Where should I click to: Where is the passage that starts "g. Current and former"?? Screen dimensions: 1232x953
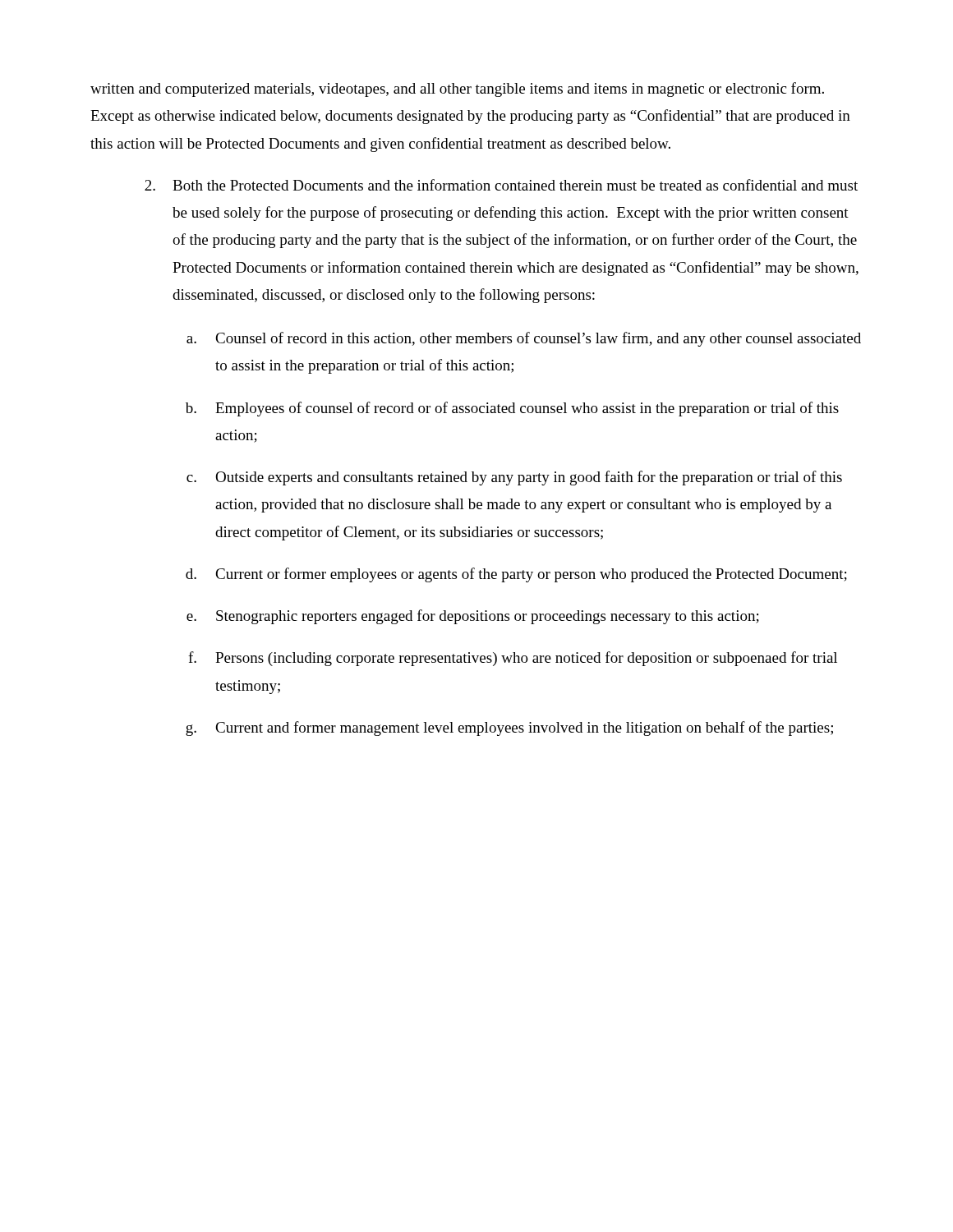click(x=509, y=727)
